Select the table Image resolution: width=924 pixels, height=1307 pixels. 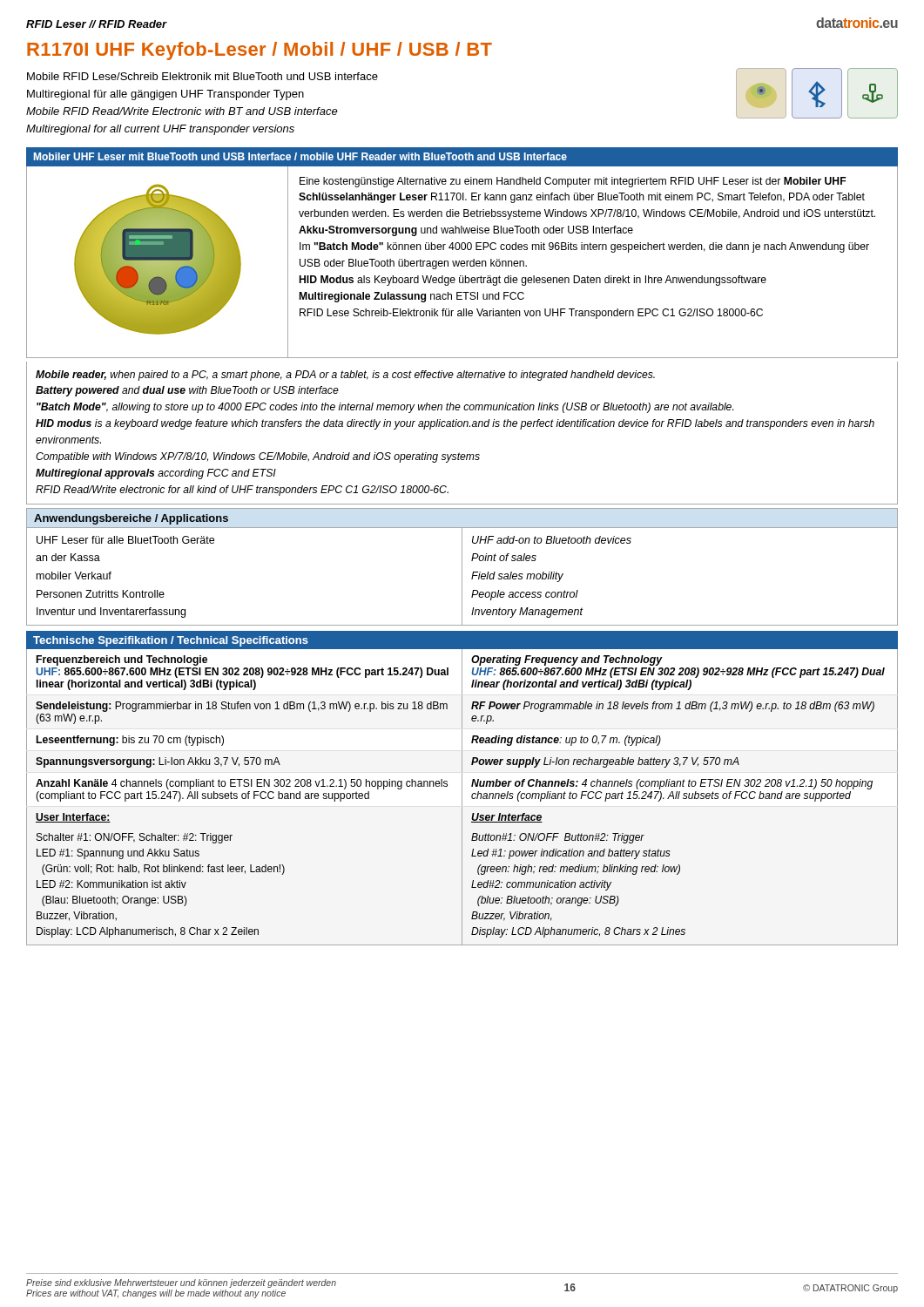pyautogui.click(x=462, y=797)
